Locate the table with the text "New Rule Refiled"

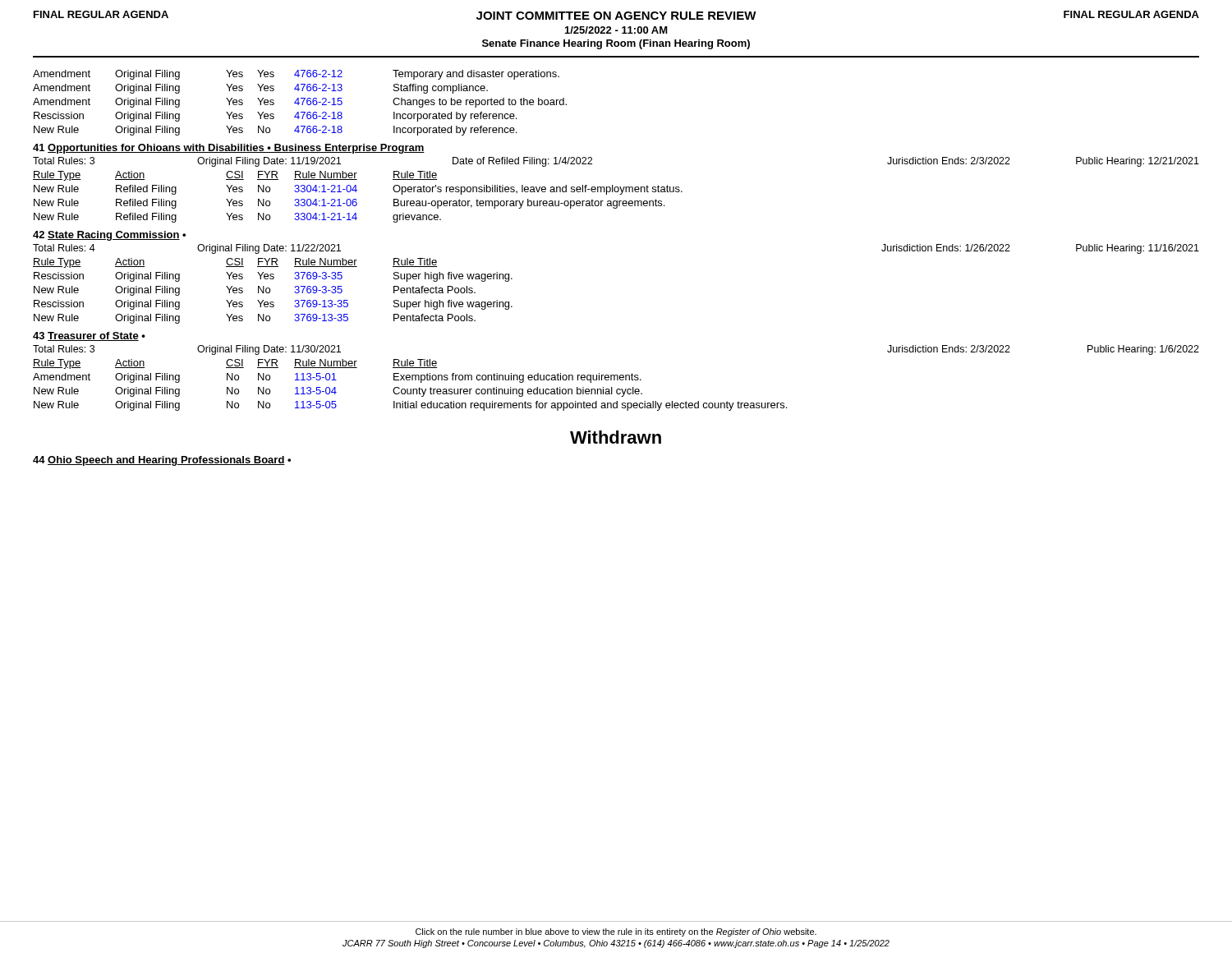[616, 203]
